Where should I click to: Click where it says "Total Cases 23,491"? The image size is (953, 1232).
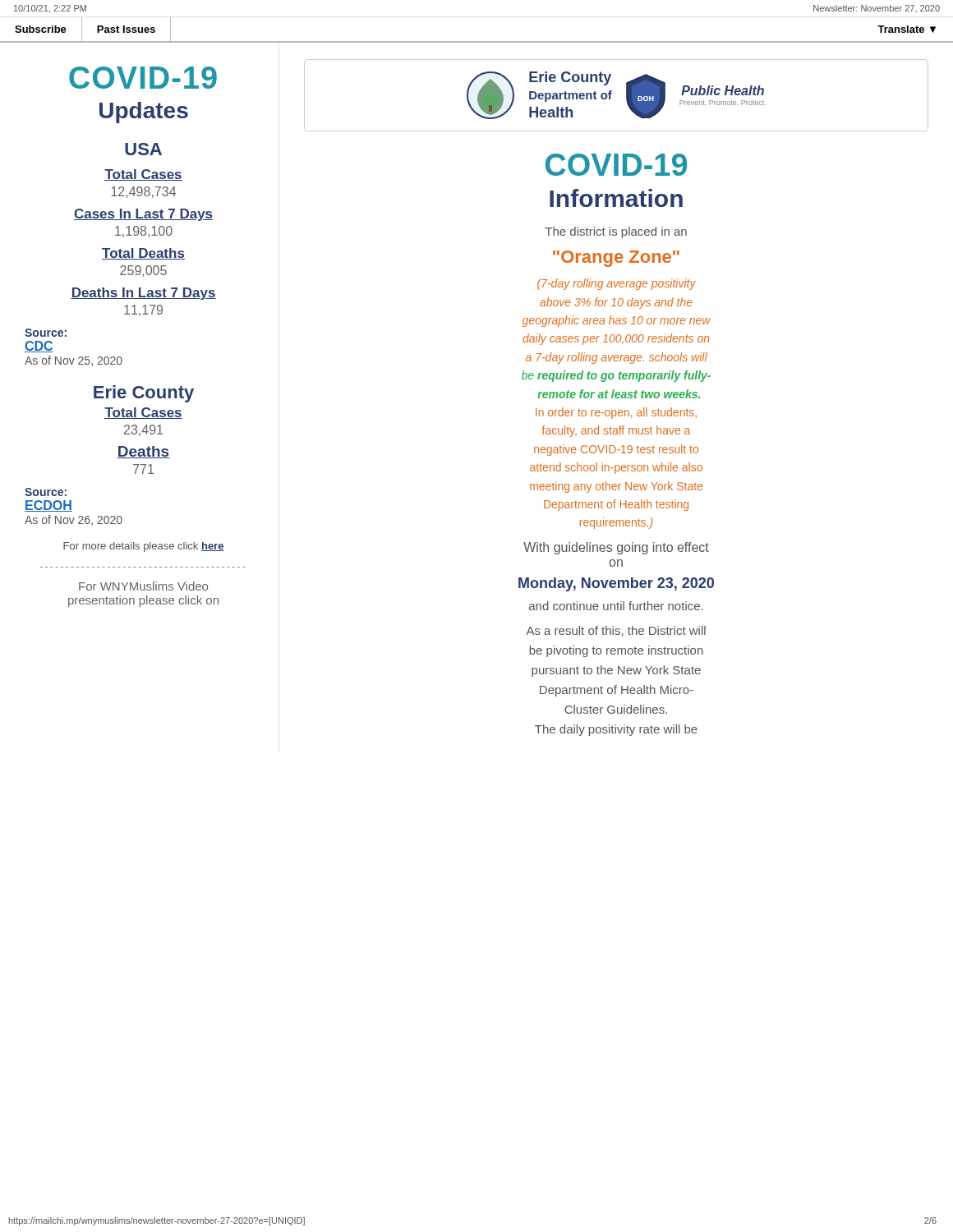pos(143,421)
